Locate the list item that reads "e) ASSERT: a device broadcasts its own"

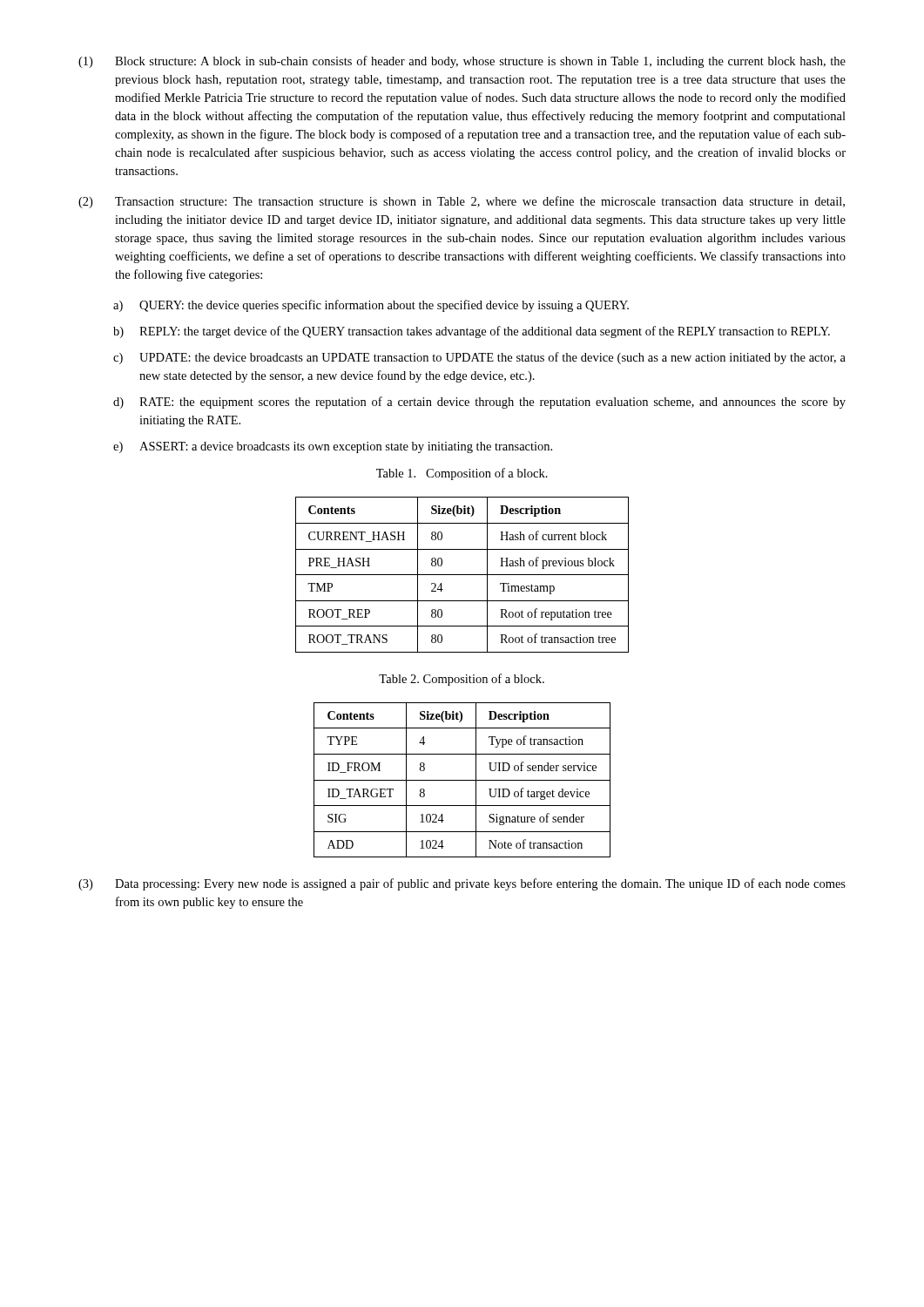pos(479,447)
